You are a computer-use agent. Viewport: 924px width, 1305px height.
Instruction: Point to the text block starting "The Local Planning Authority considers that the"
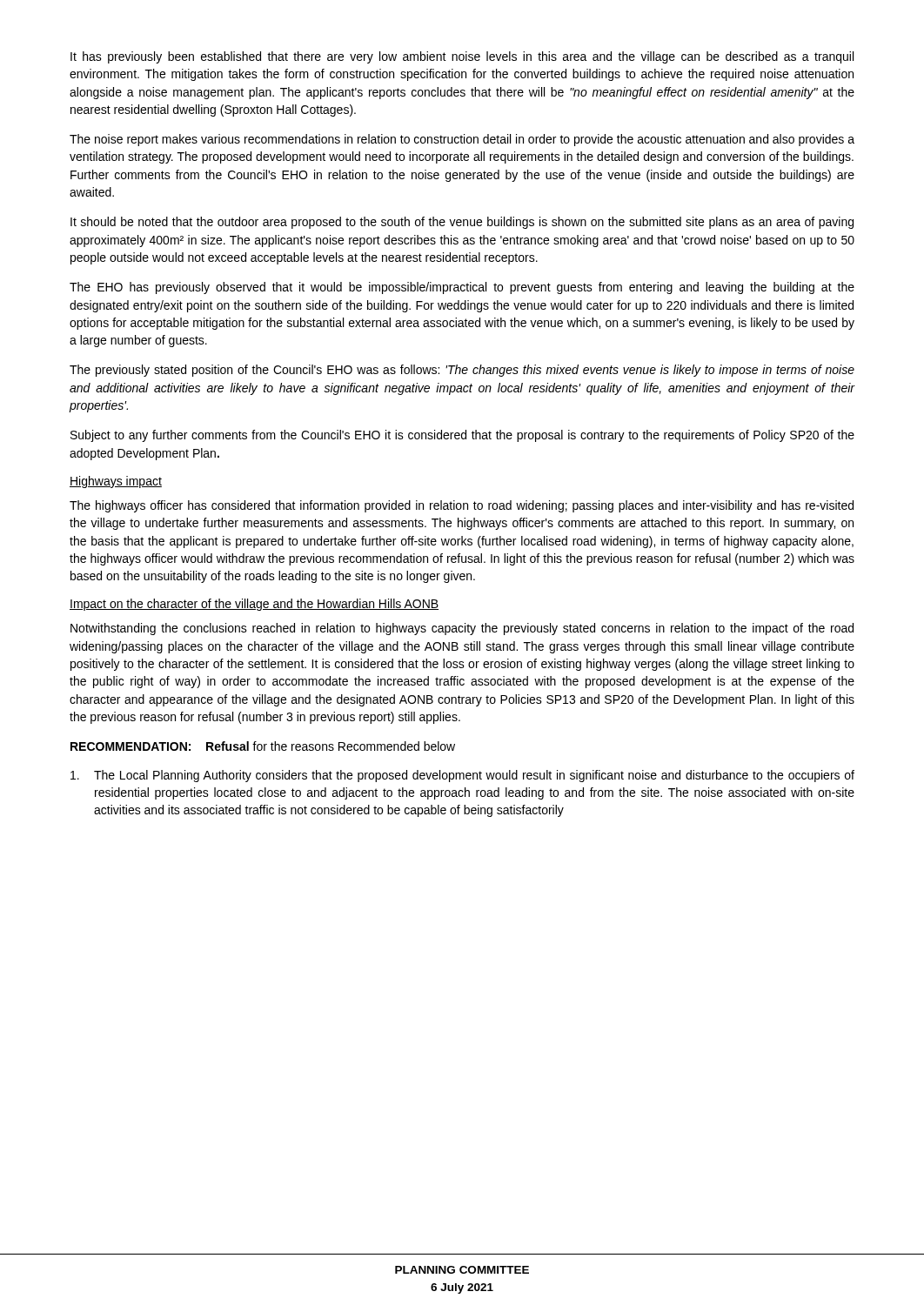[x=462, y=793]
